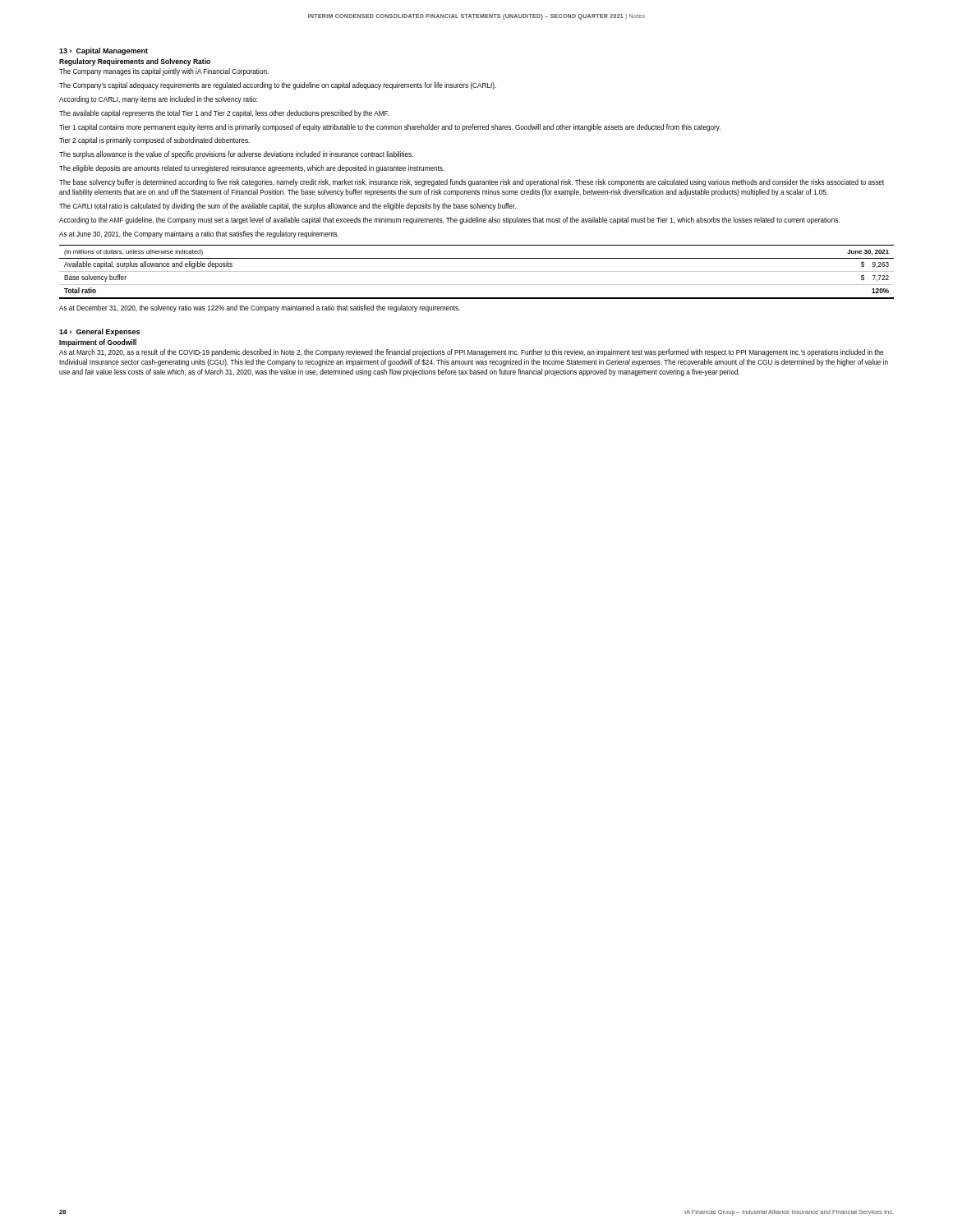Find the text block with the text "As at December 31, 2020, the solvency ratio"

[x=260, y=308]
